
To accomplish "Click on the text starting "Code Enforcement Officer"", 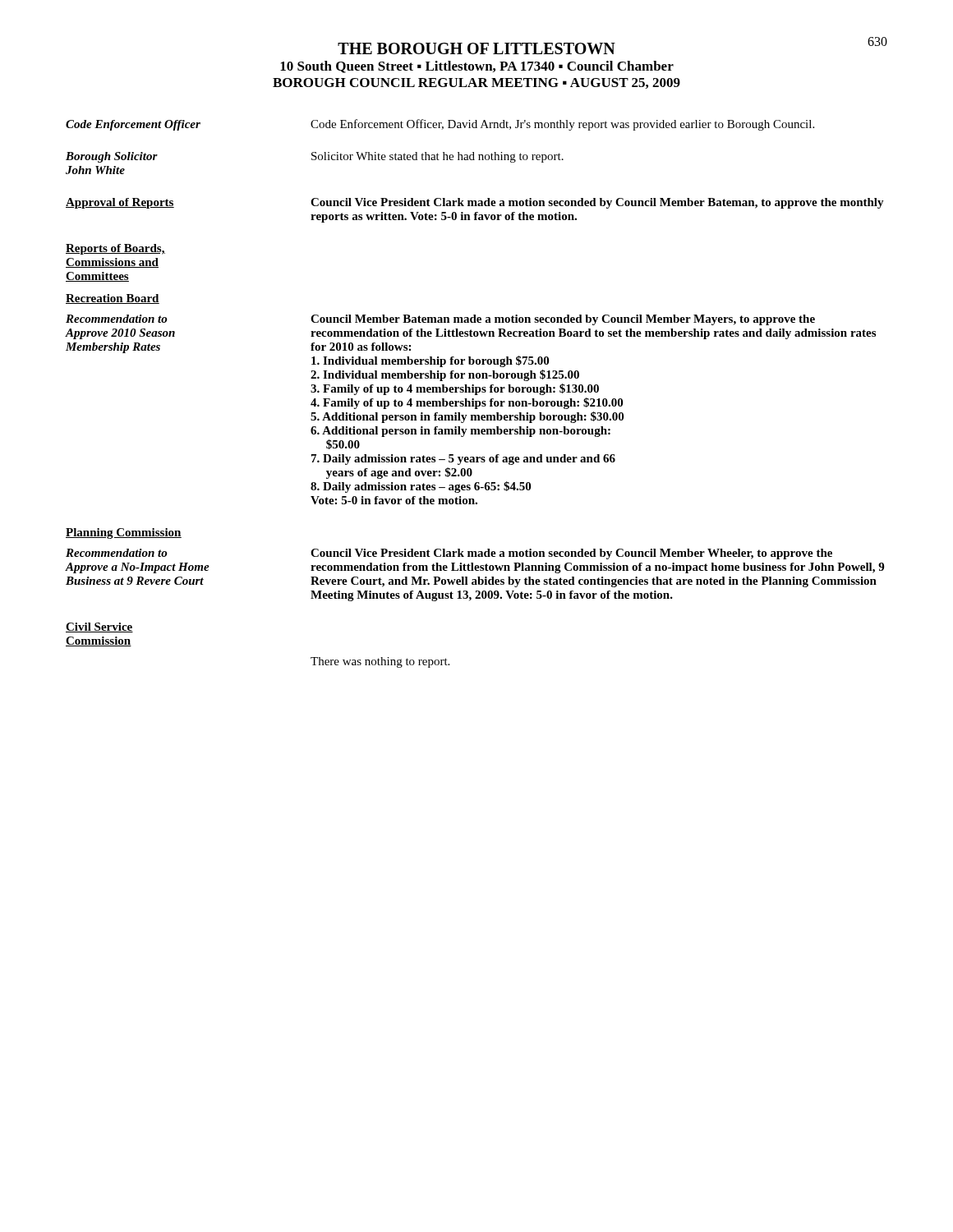I will 476,124.
